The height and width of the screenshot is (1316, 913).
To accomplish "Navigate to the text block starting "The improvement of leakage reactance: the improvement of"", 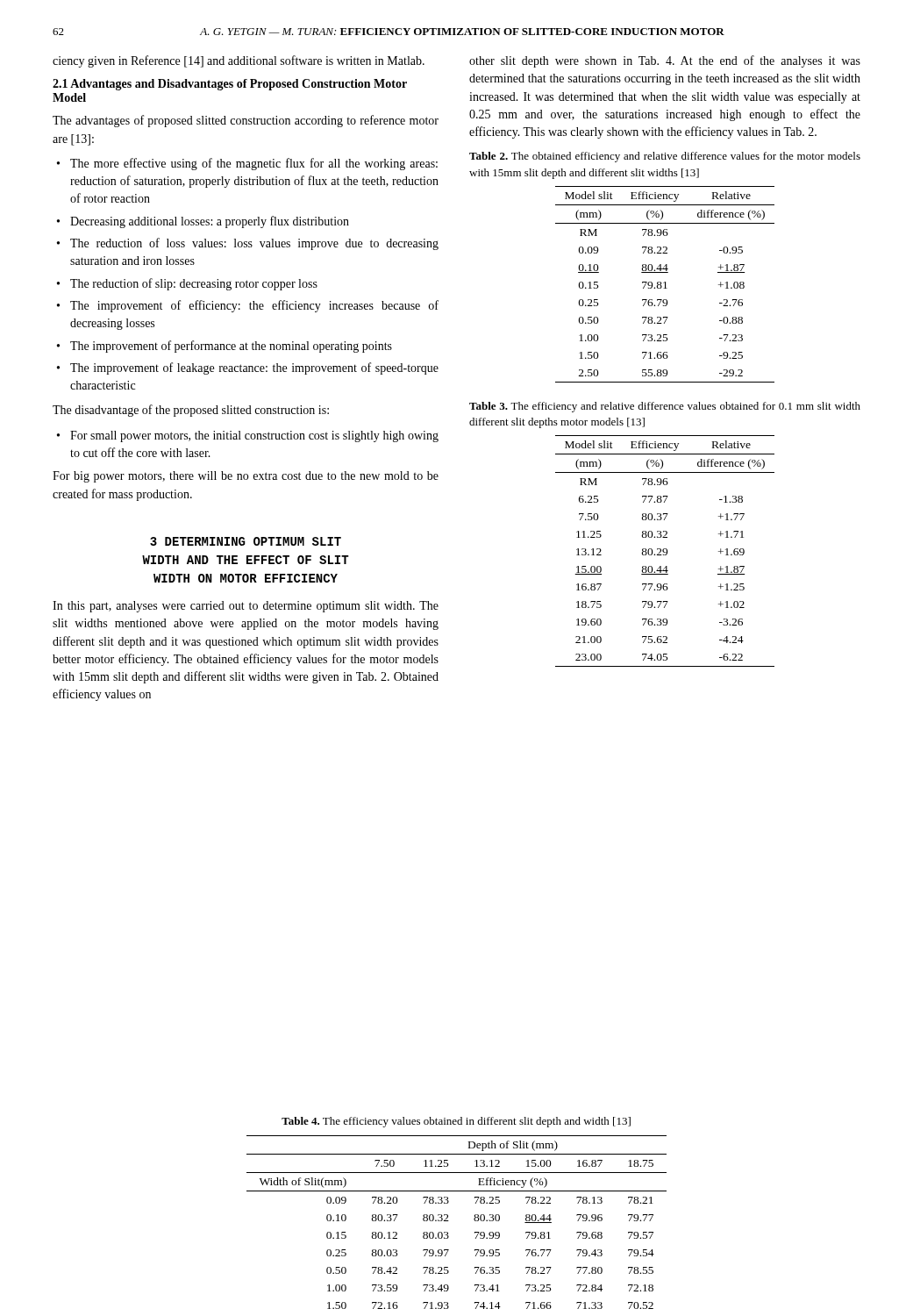I will (x=254, y=377).
